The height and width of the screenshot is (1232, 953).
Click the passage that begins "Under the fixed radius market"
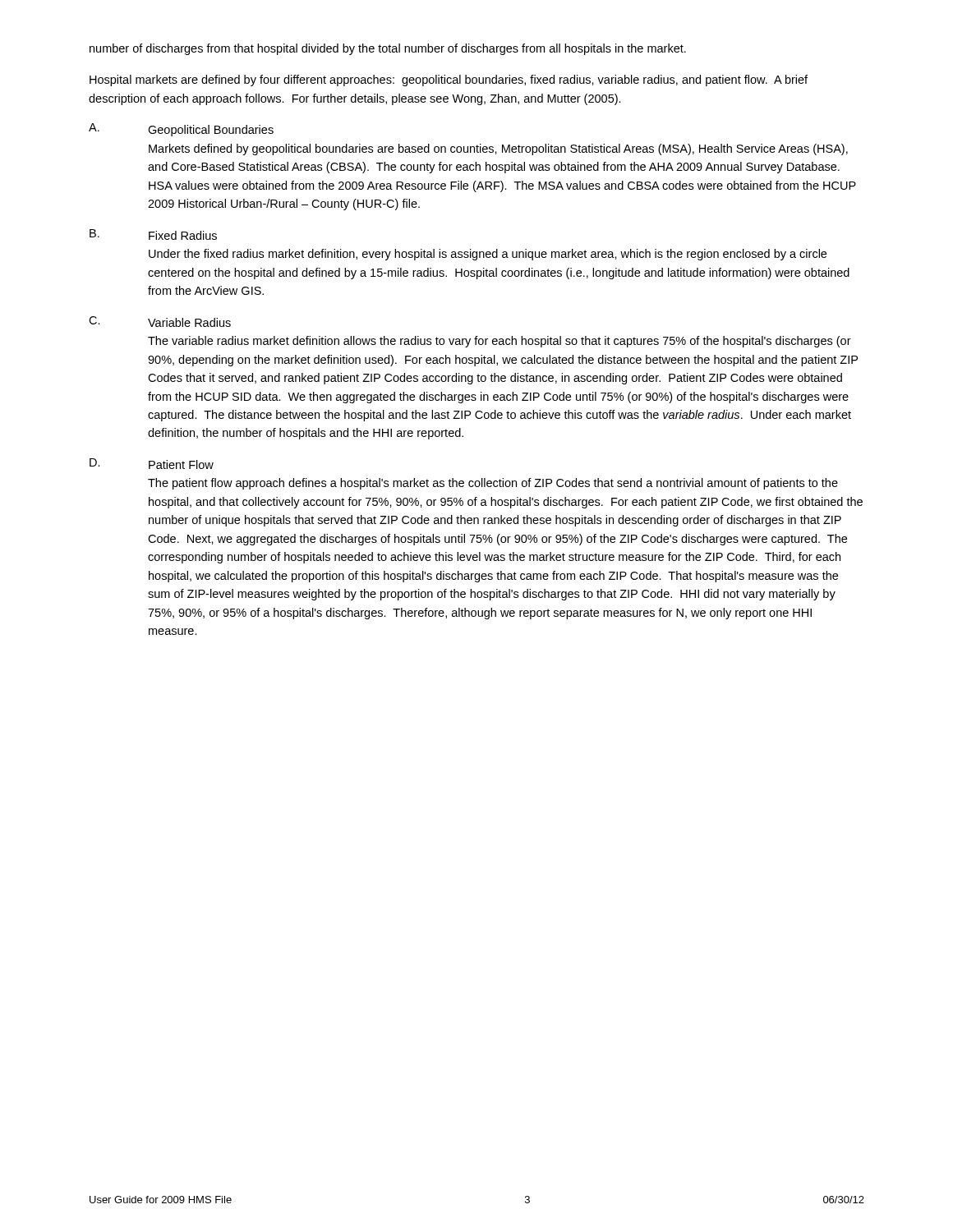[476, 273]
